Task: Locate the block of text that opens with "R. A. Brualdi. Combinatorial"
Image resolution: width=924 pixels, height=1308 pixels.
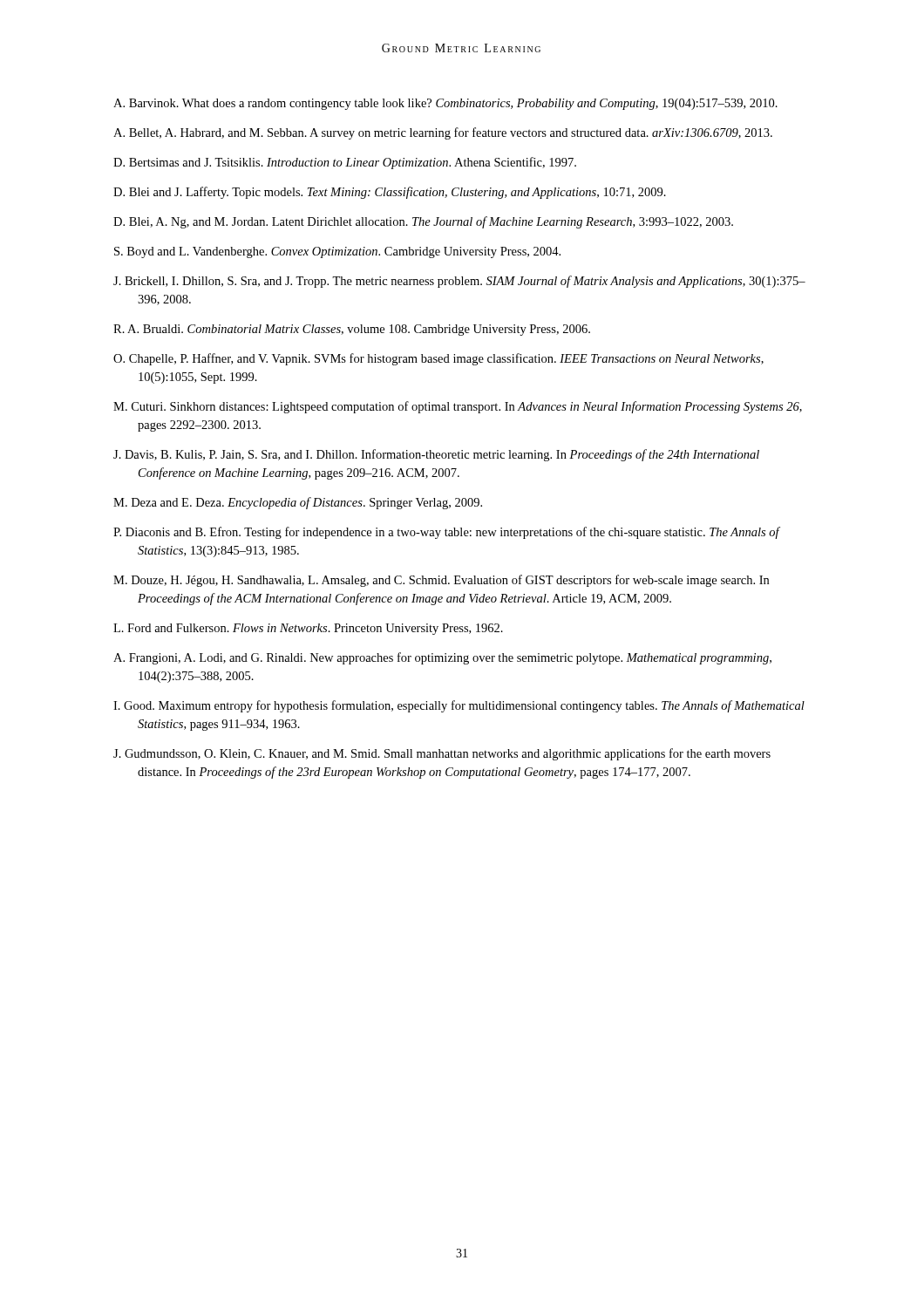Action: [x=352, y=329]
